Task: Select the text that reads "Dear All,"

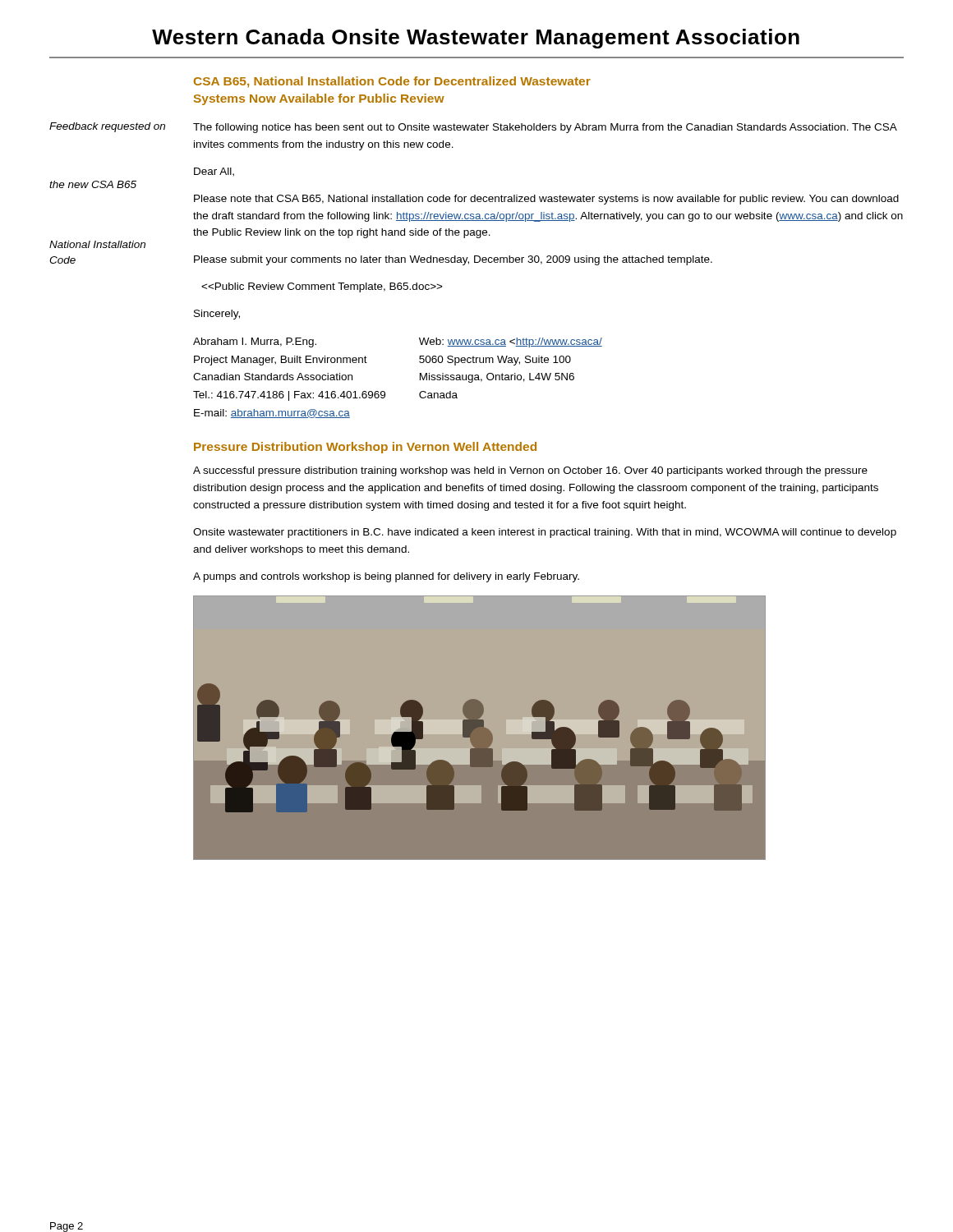Action: 214,172
